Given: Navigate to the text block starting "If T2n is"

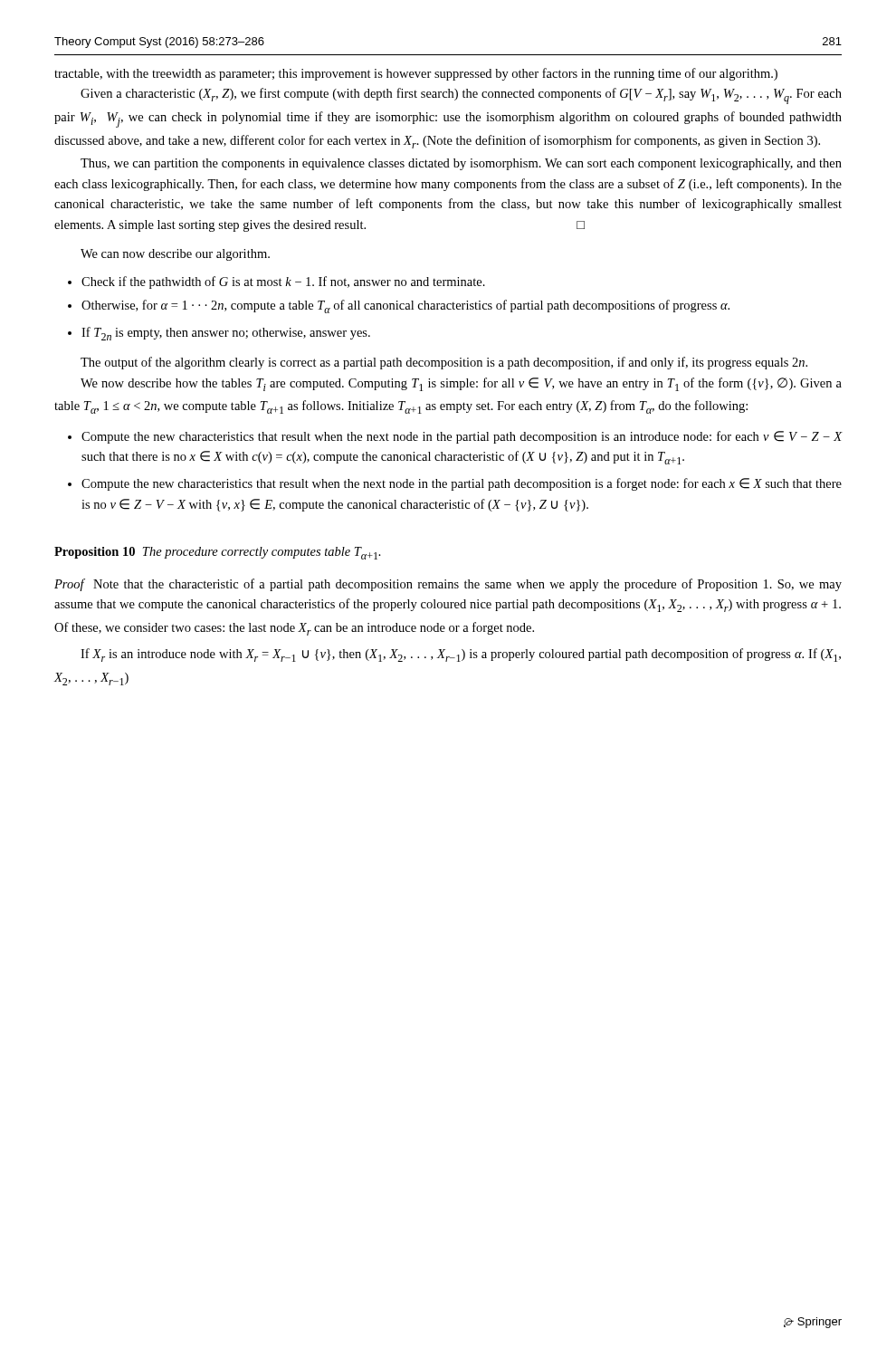Looking at the screenshot, I should [x=226, y=334].
